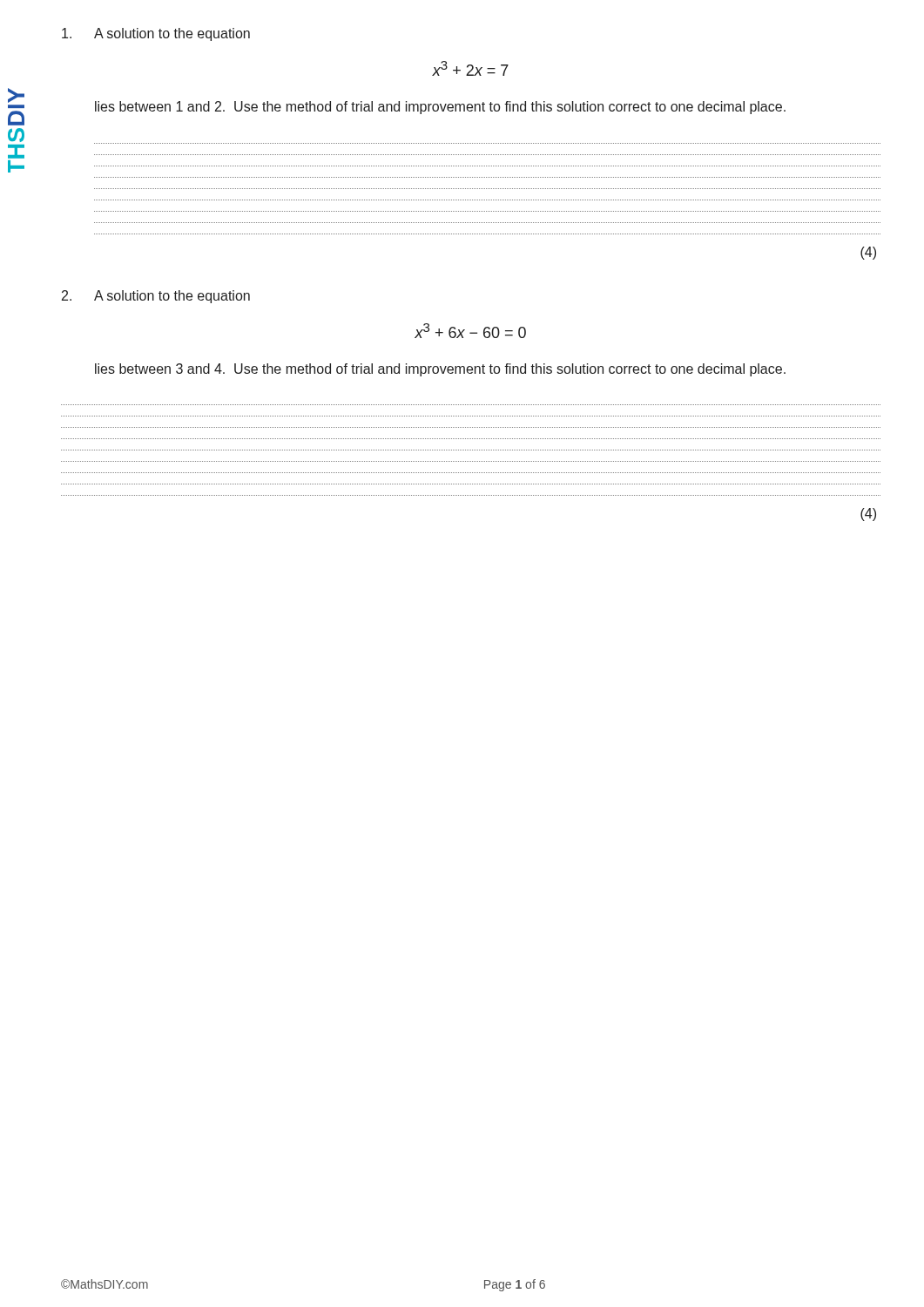924x1307 pixels.
Task: Locate the block starting "A solution to the equation"
Action: 156,34
